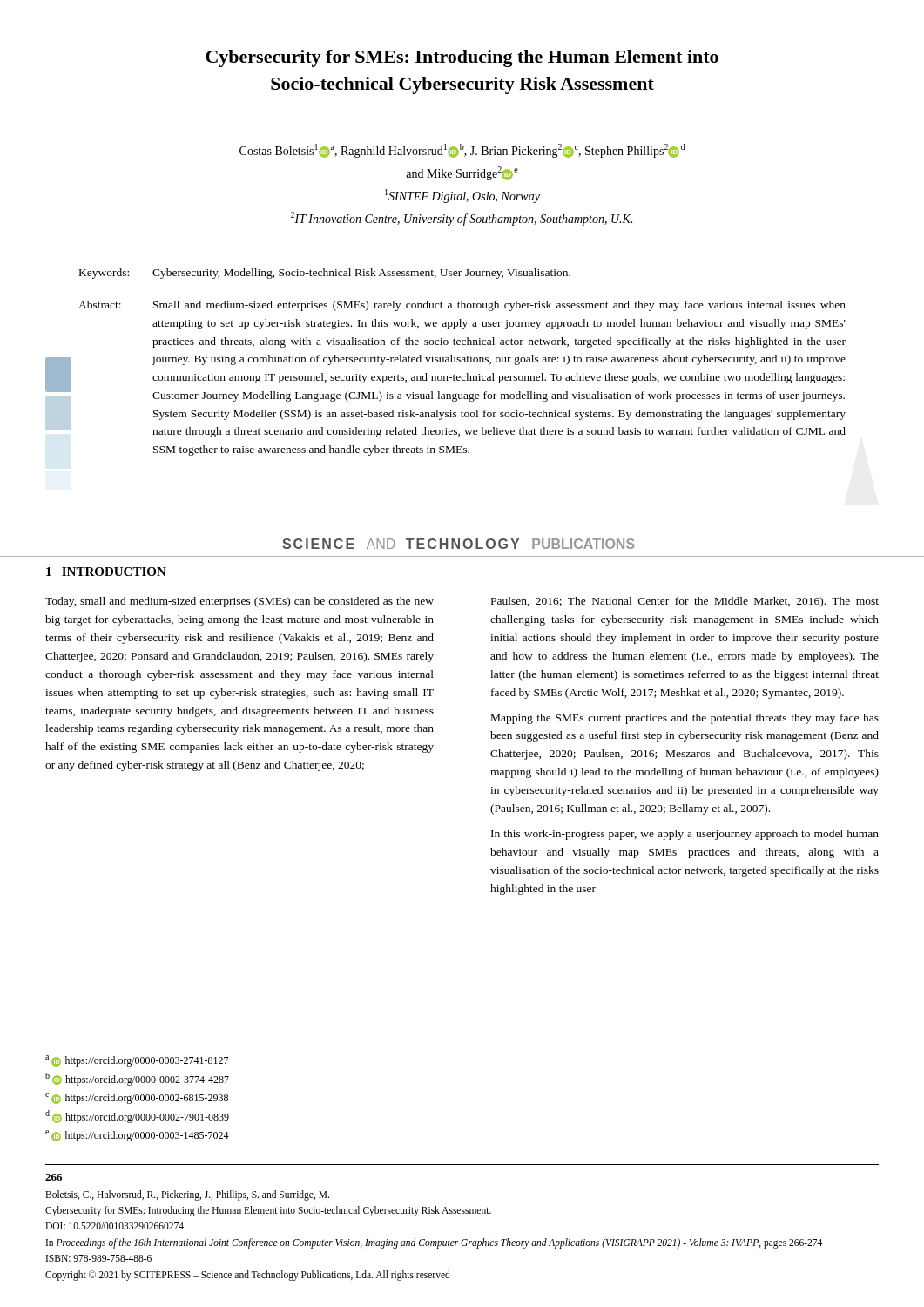Select the block starting "1 INTRODUCTION"
The height and width of the screenshot is (1307, 924).
(x=106, y=572)
